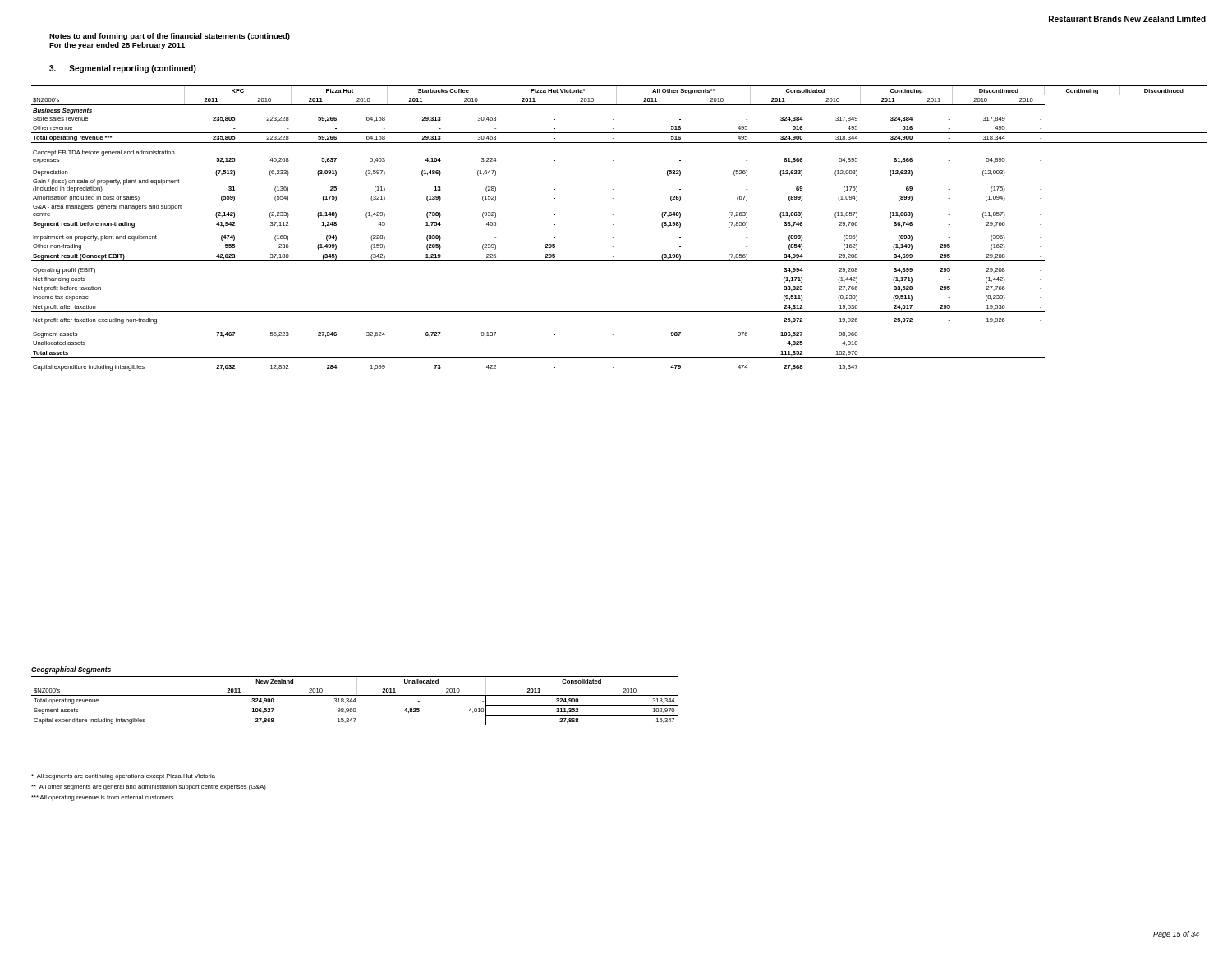Click on the text starting "All operating revenue is from"
The height and width of the screenshot is (953, 1232).
pos(102,797)
